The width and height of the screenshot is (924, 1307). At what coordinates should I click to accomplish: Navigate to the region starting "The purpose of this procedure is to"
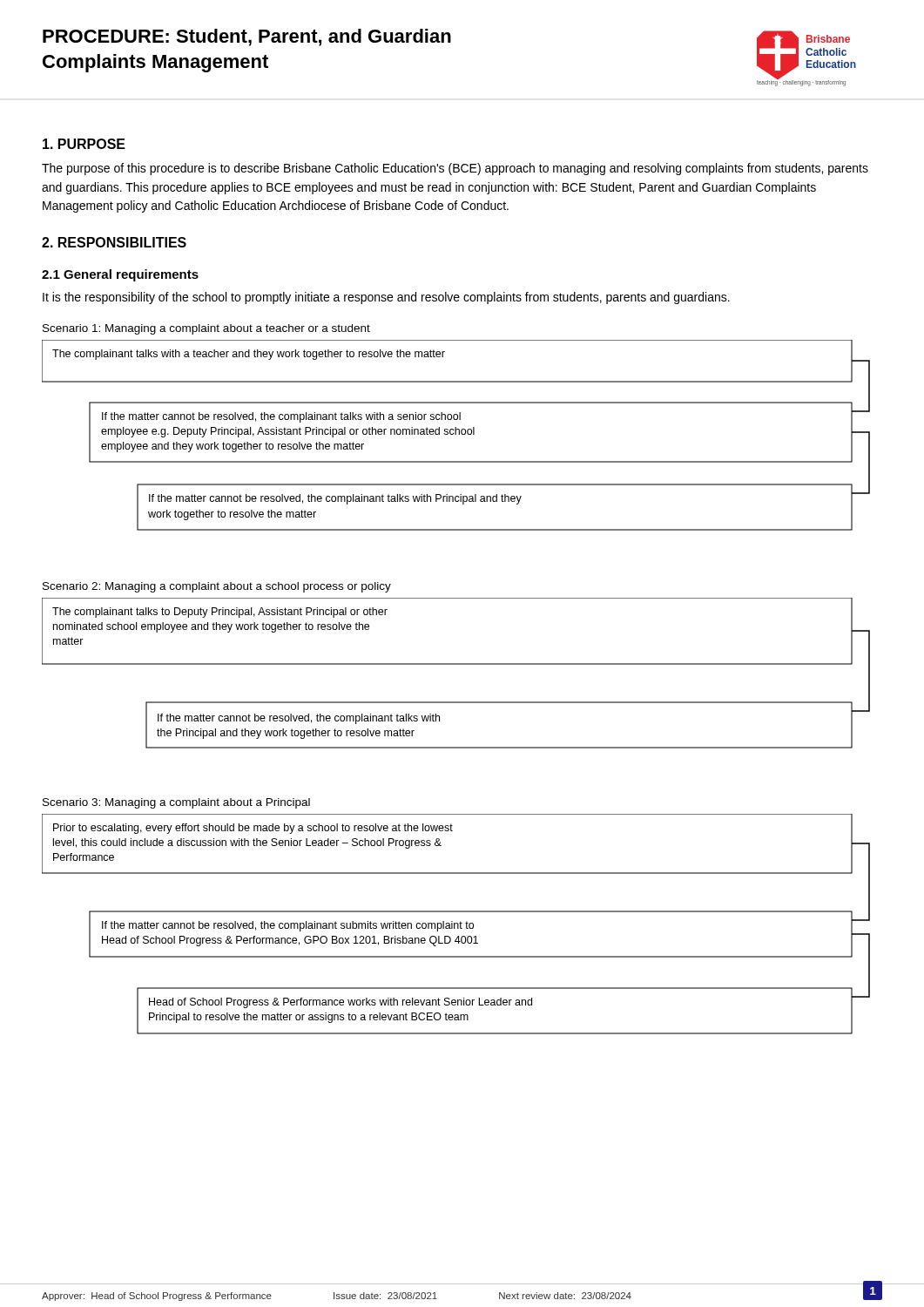pos(455,187)
